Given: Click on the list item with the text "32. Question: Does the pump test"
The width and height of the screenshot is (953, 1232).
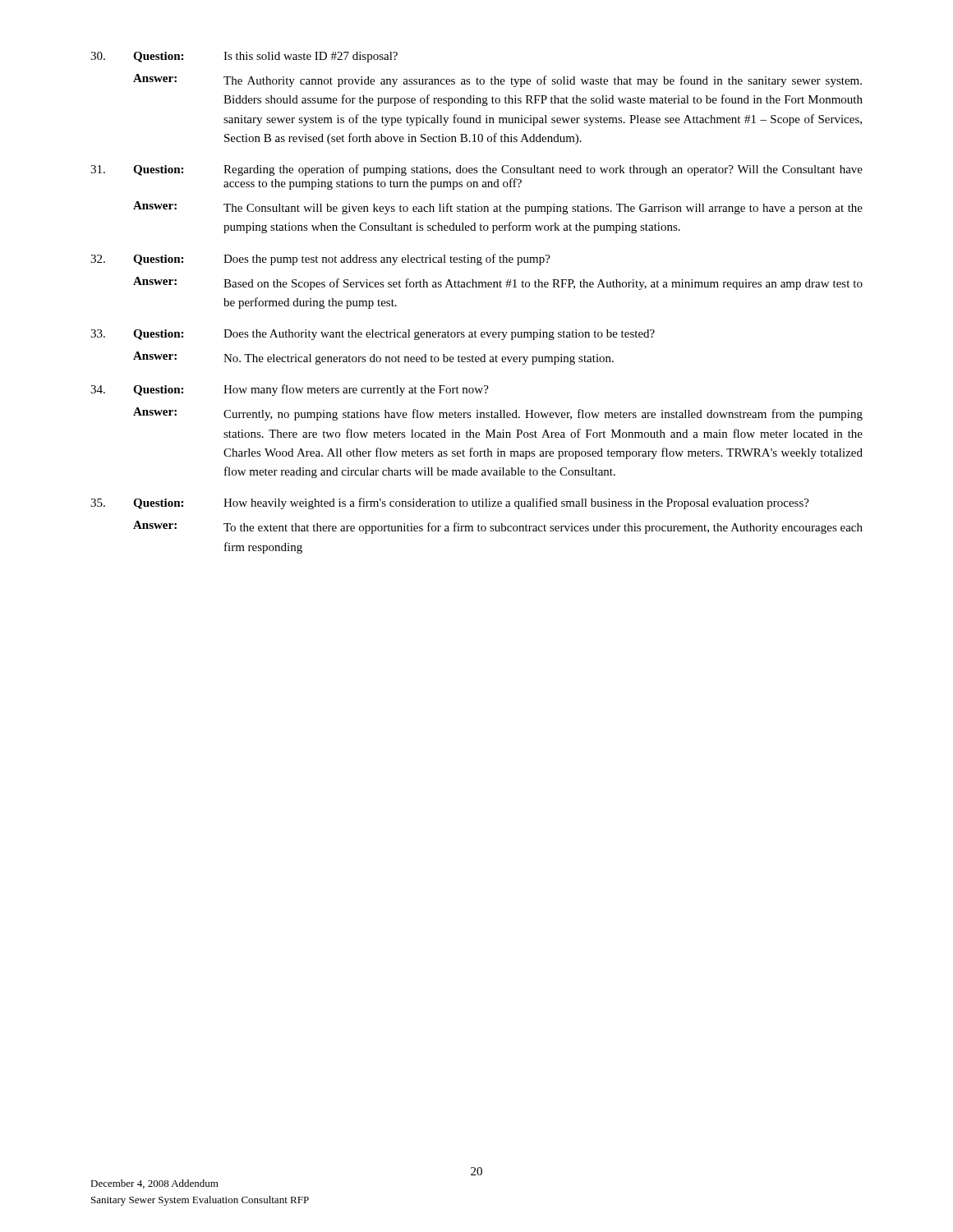Looking at the screenshot, I should tap(476, 282).
